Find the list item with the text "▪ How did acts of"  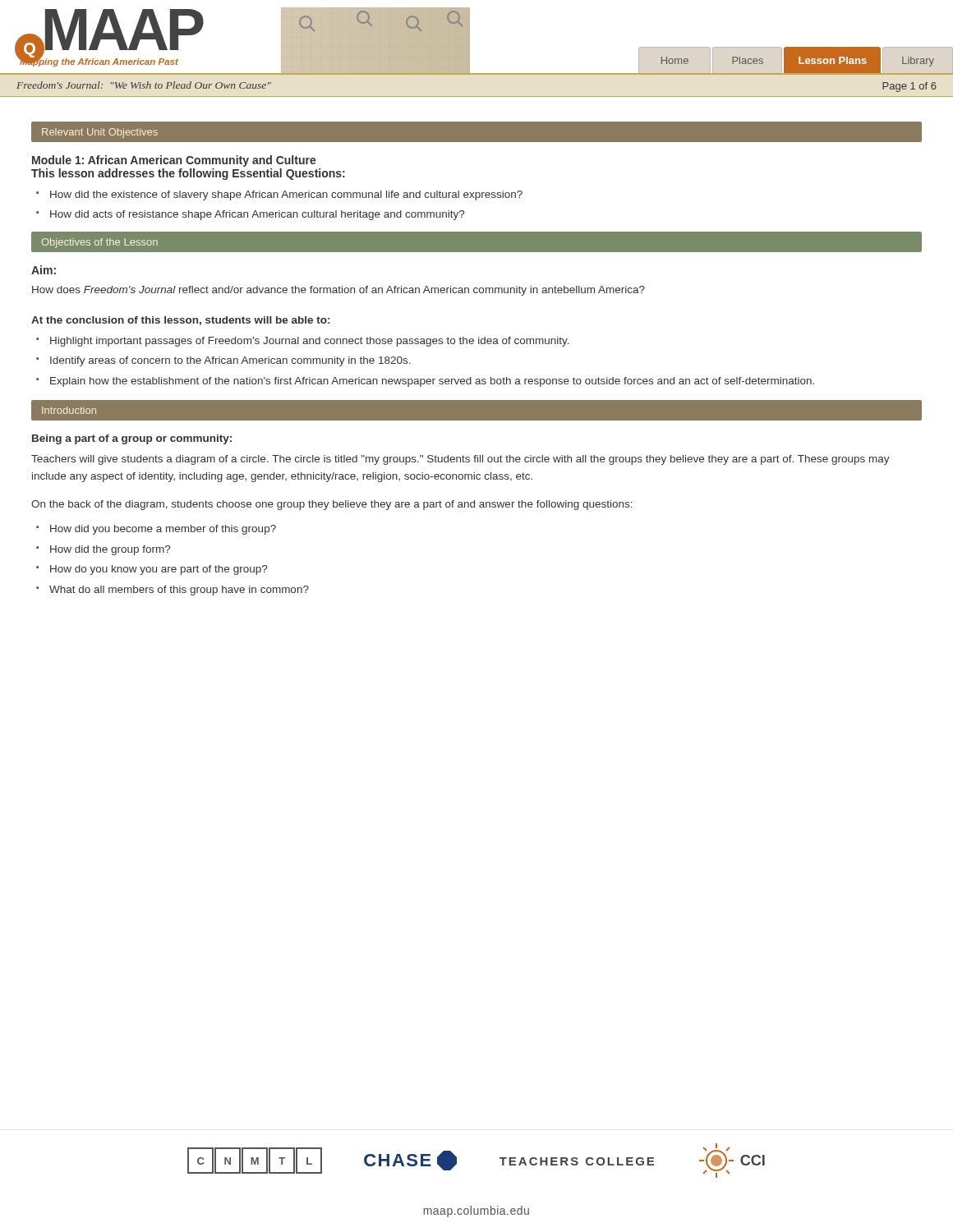tap(250, 213)
